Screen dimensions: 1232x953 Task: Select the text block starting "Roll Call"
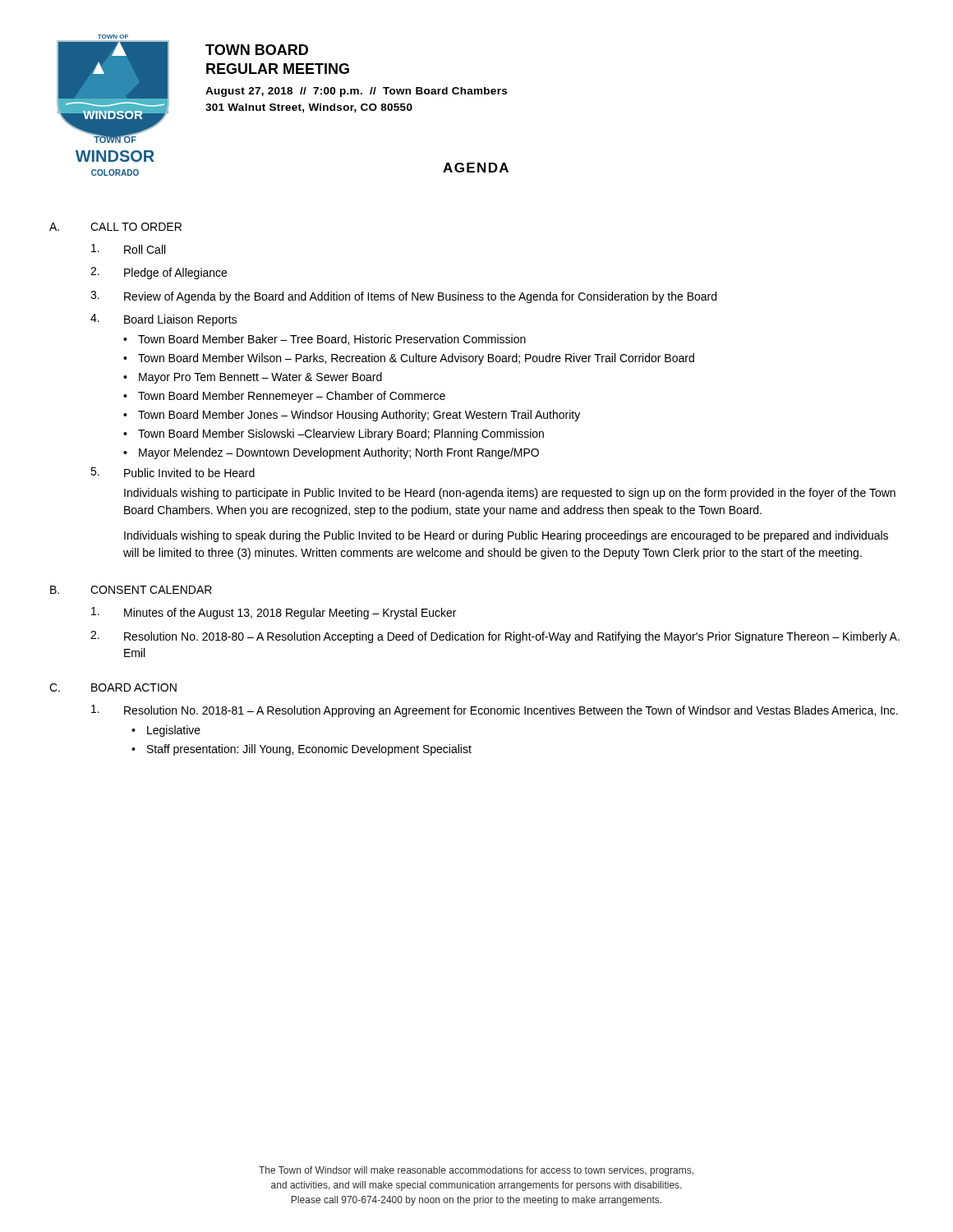tap(128, 249)
